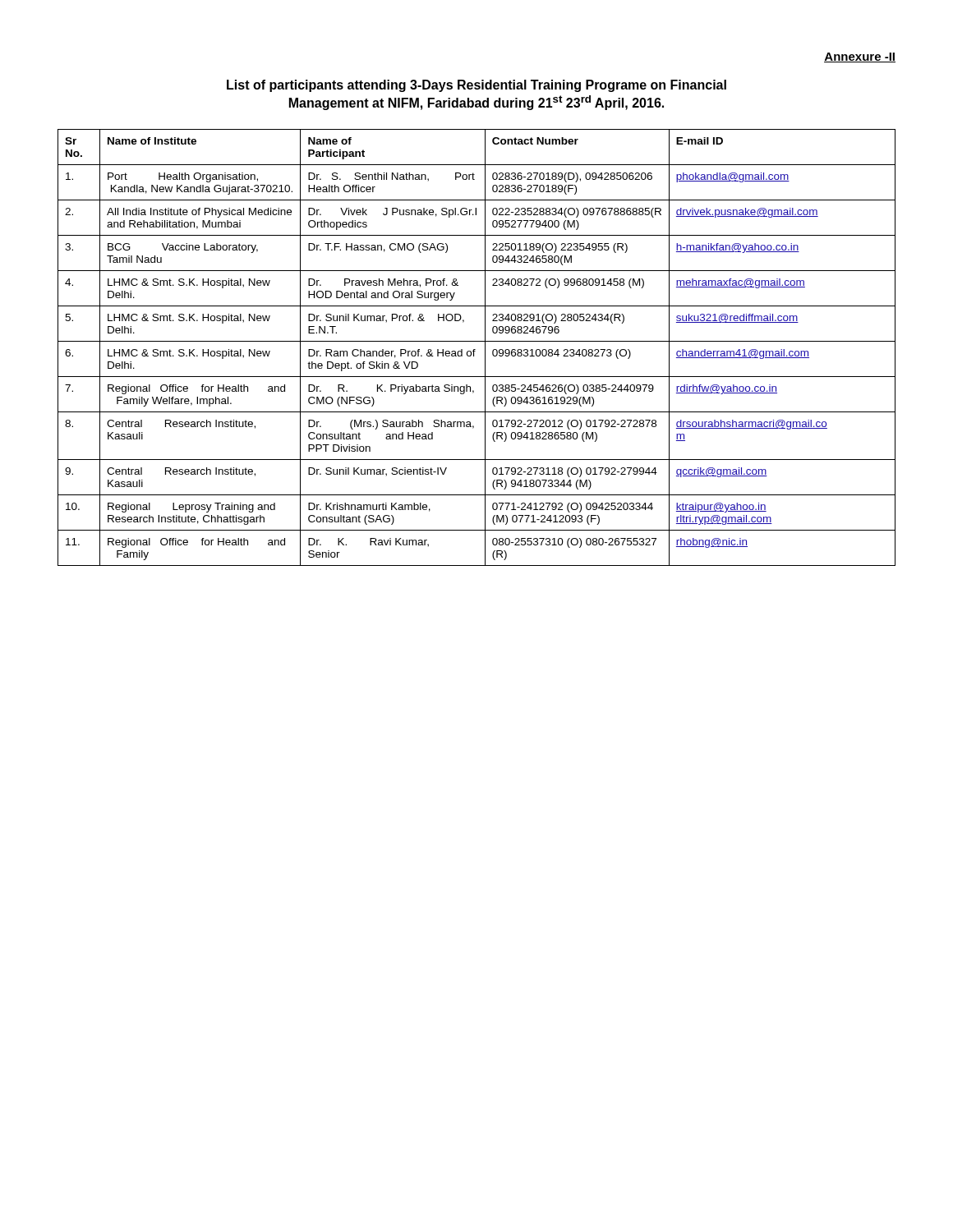Locate the table with the text "Dr. Sunil Kumar, Scientist-IV"
This screenshot has width=953, height=1232.
click(x=476, y=348)
